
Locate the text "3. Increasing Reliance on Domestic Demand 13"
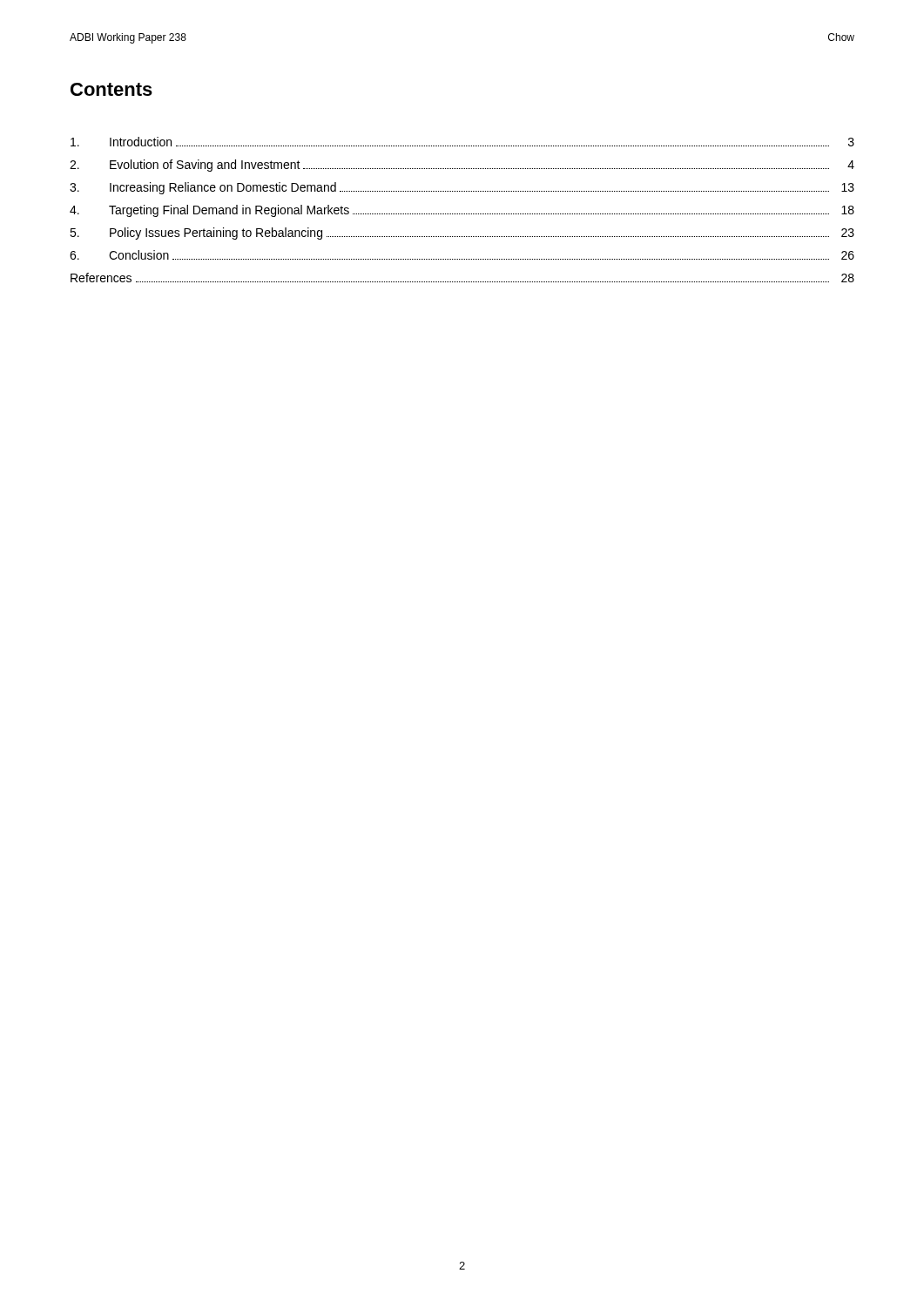click(462, 187)
